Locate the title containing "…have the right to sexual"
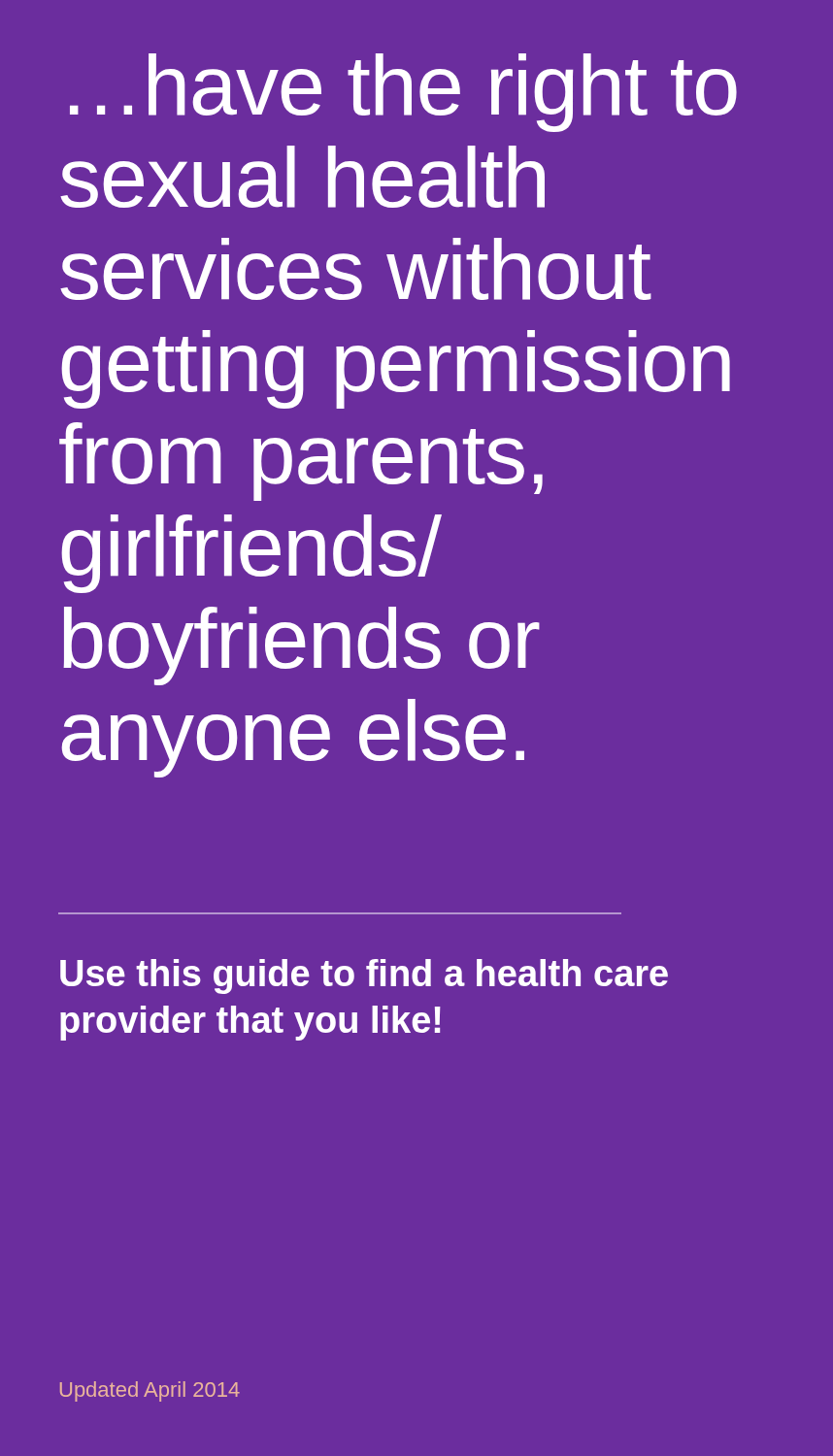This screenshot has height=1456, width=833. [399, 408]
